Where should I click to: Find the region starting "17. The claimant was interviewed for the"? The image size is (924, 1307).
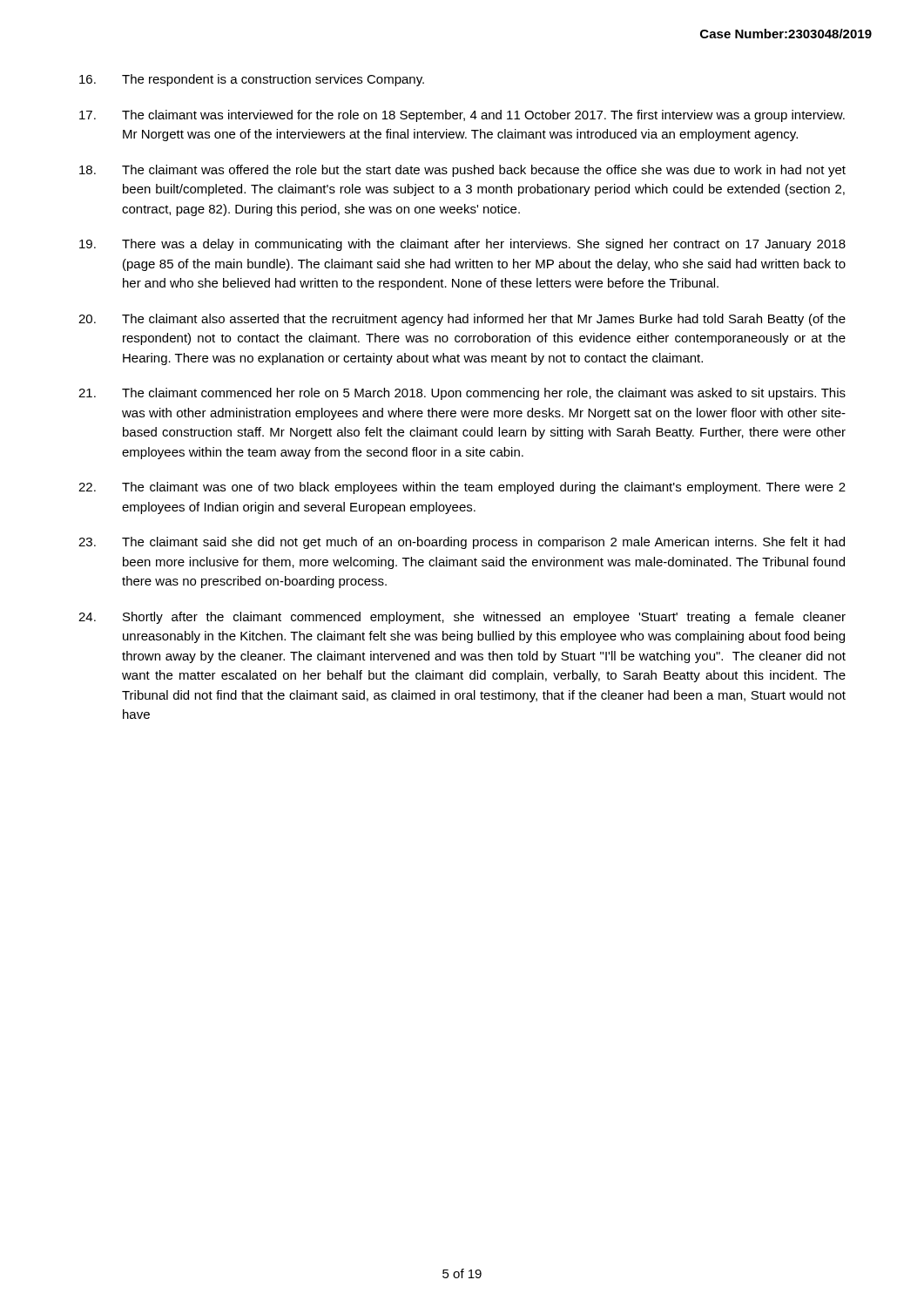(462, 125)
